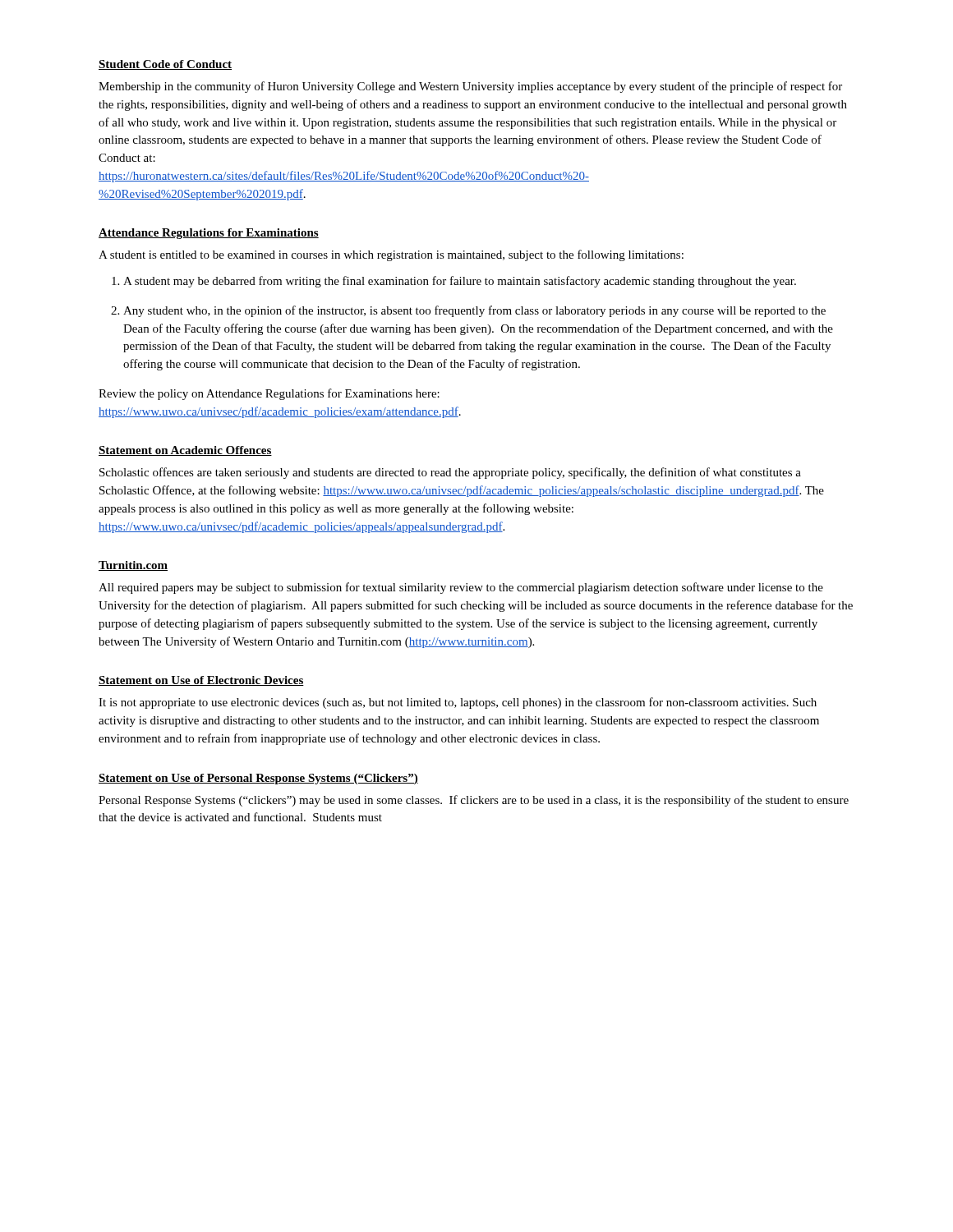Click on the text starting "Attendance Regulations for Examinations"
953x1232 pixels.
coord(209,233)
